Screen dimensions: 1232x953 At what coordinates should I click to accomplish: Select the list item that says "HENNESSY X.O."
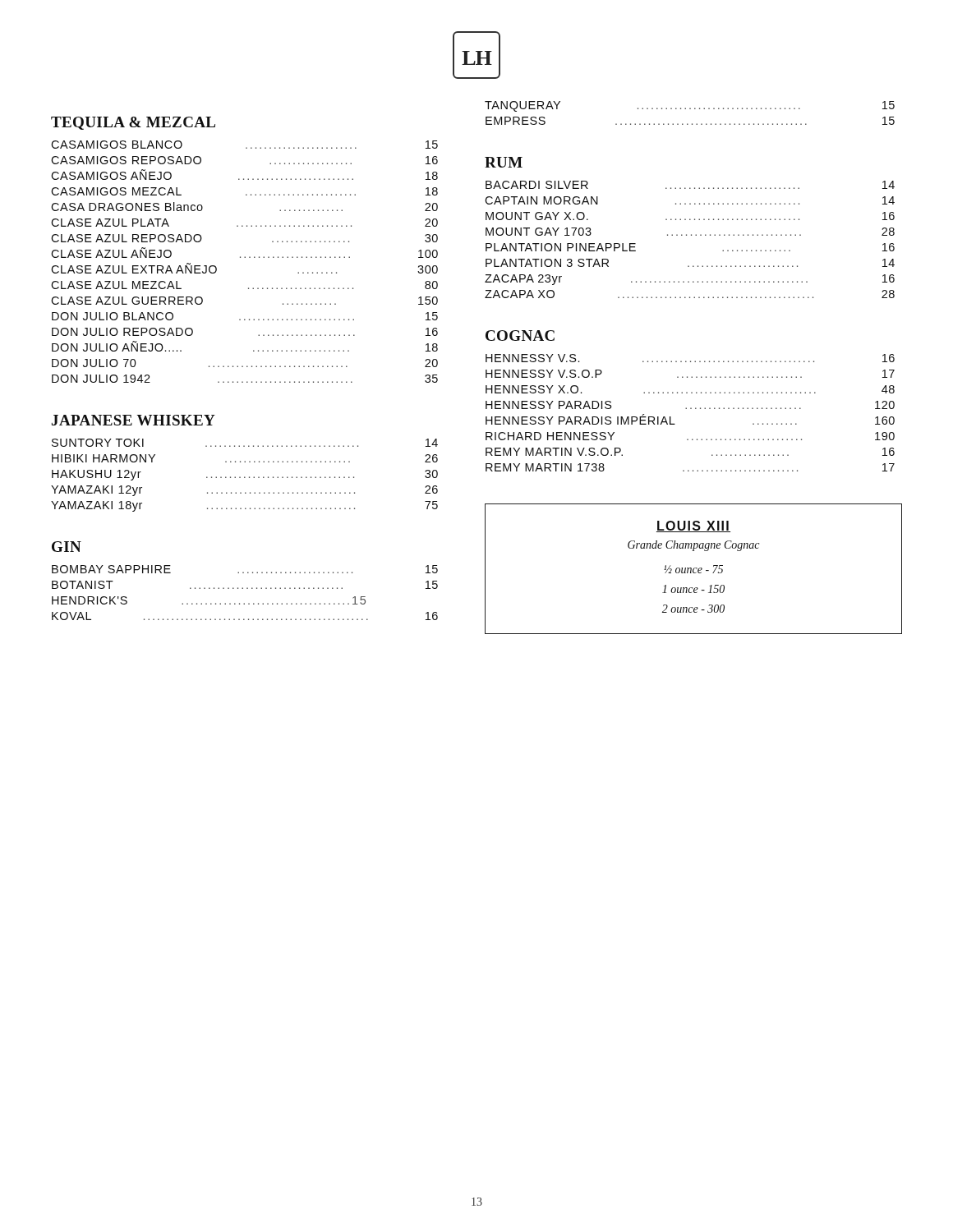coord(690,389)
